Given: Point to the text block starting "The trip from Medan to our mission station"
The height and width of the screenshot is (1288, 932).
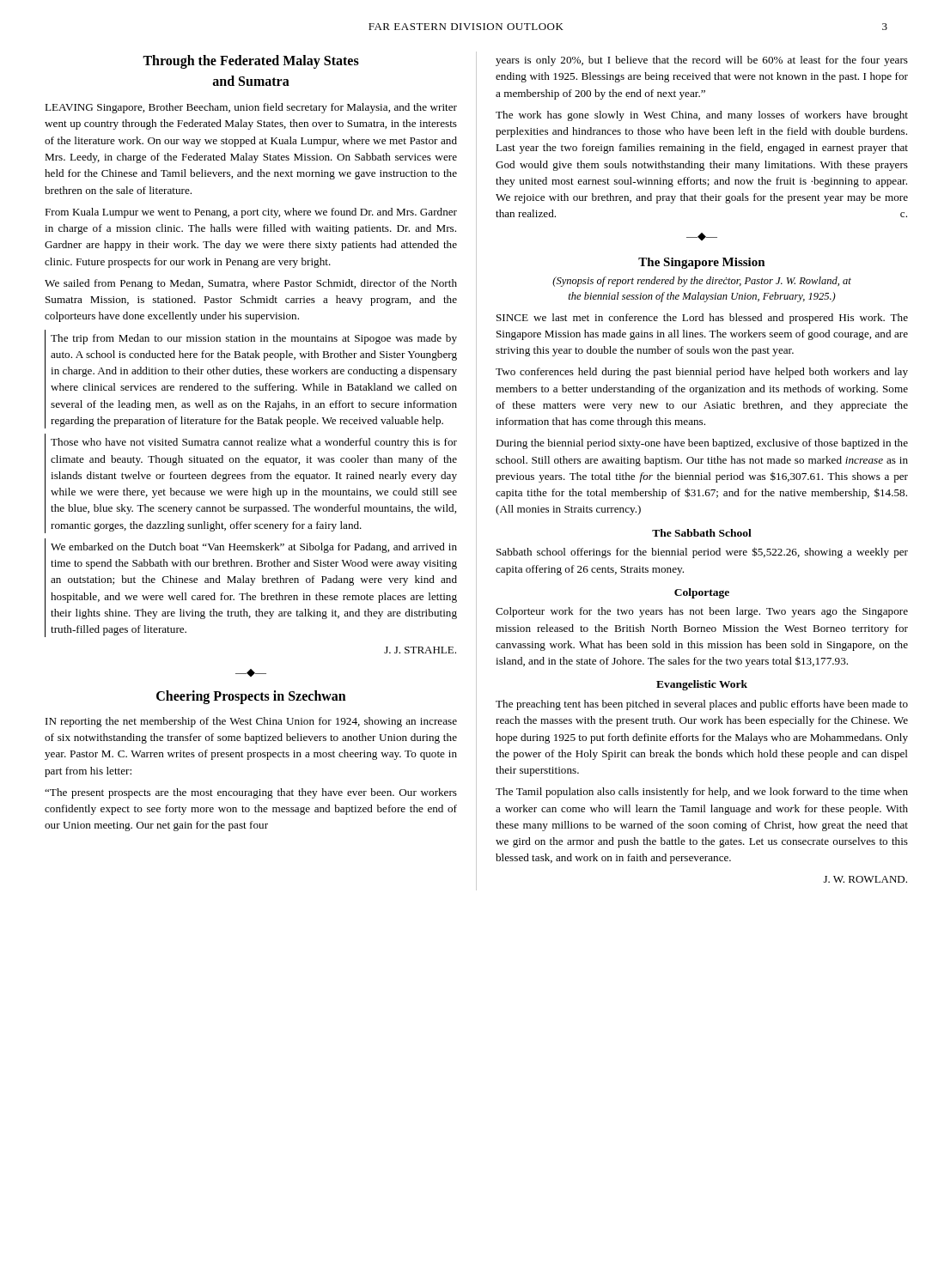Looking at the screenshot, I should (254, 379).
